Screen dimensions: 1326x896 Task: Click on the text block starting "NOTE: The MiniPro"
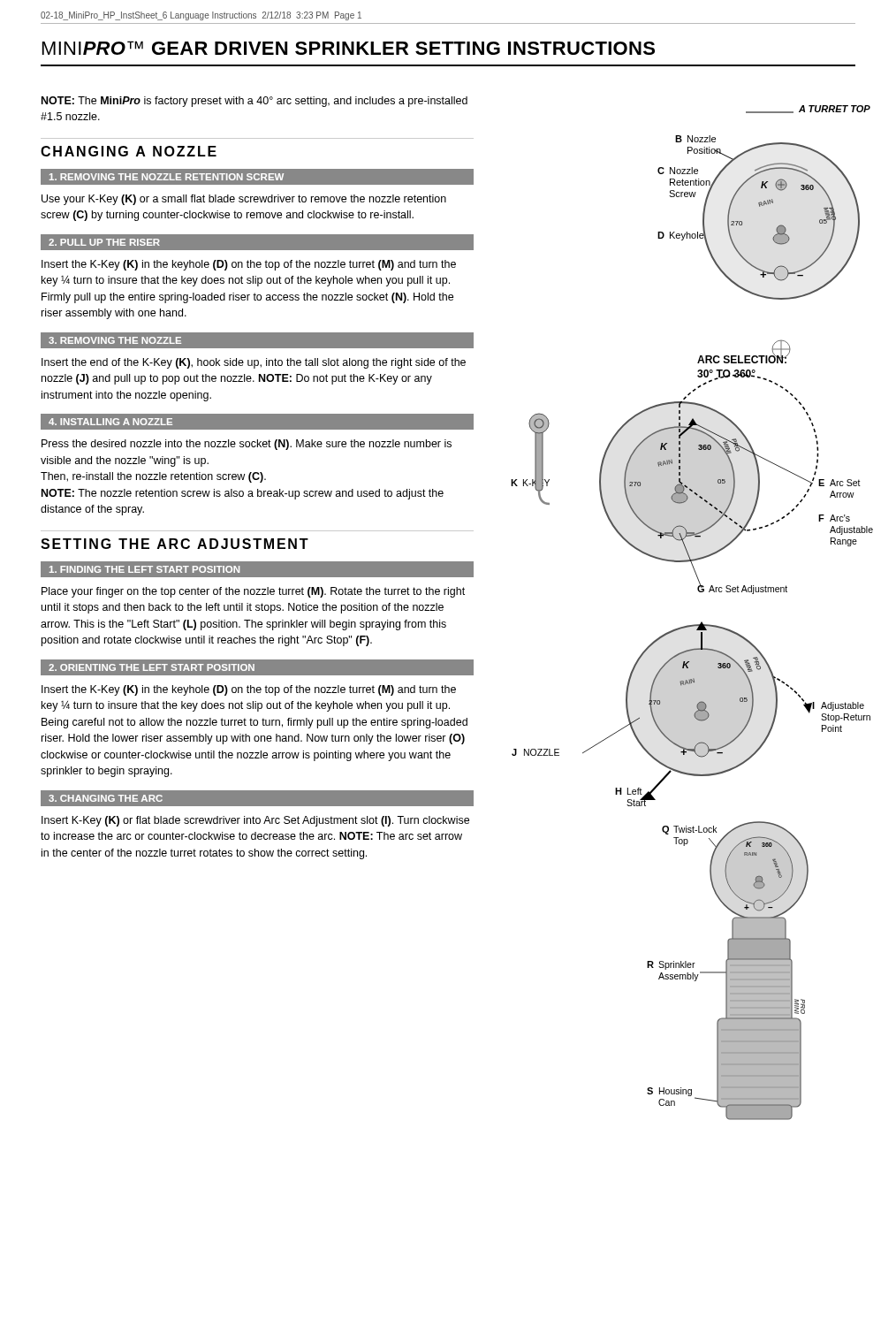[x=254, y=109]
